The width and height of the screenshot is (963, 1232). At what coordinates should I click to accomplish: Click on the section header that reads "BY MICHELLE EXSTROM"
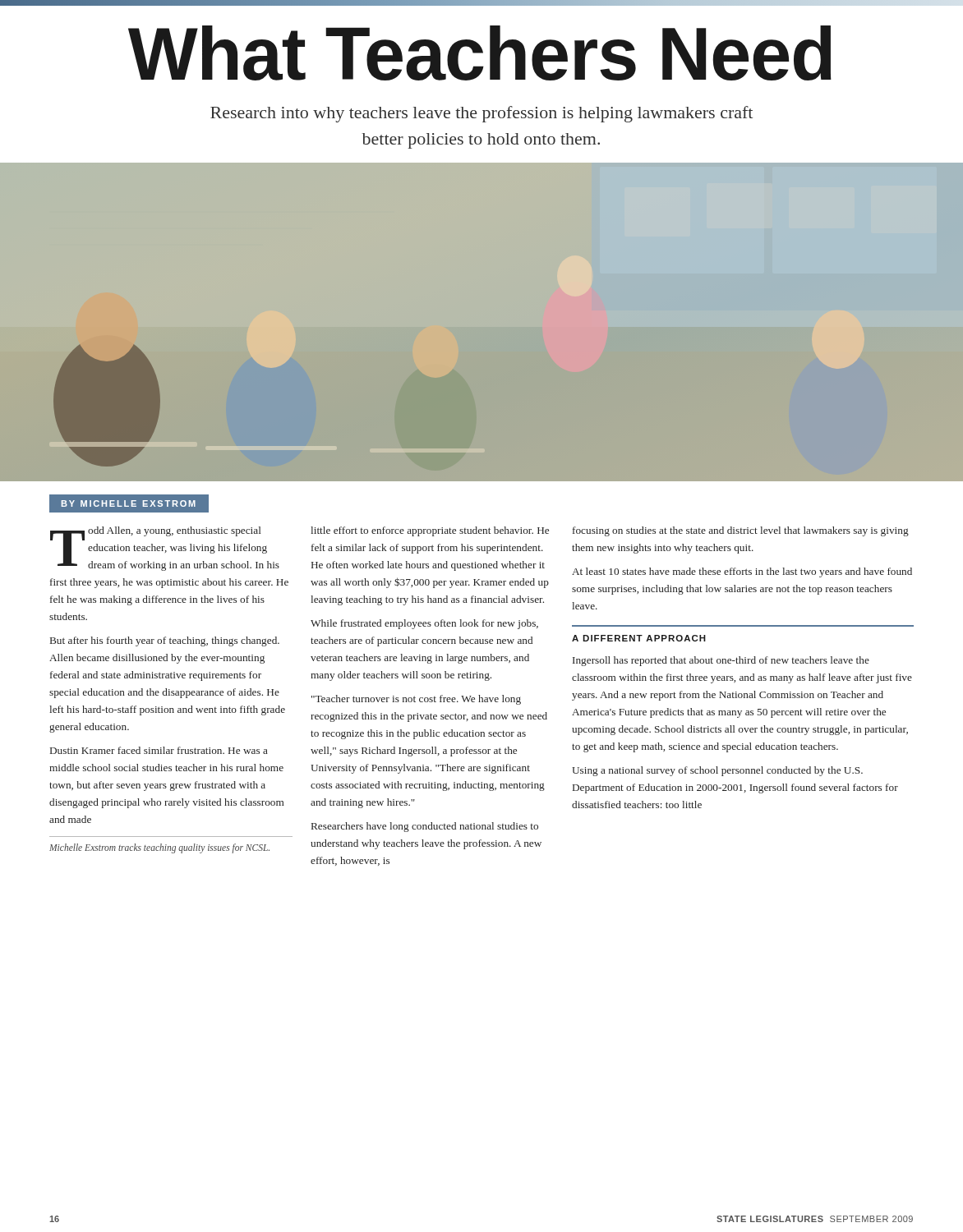129,503
